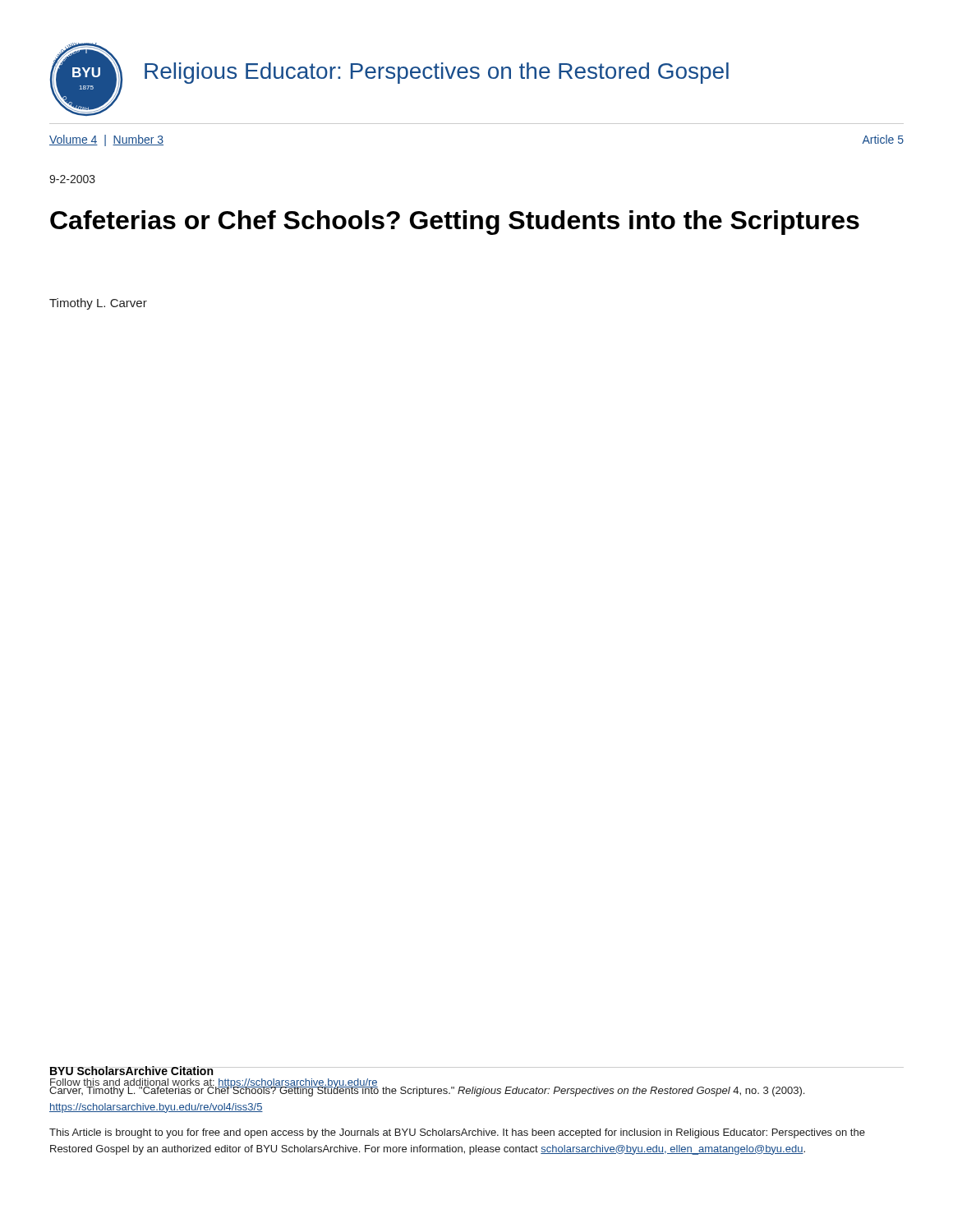Screen dimensions: 1232x953
Task: Select the text block with the text "Volume 4 | Number"
Action: 106,140
